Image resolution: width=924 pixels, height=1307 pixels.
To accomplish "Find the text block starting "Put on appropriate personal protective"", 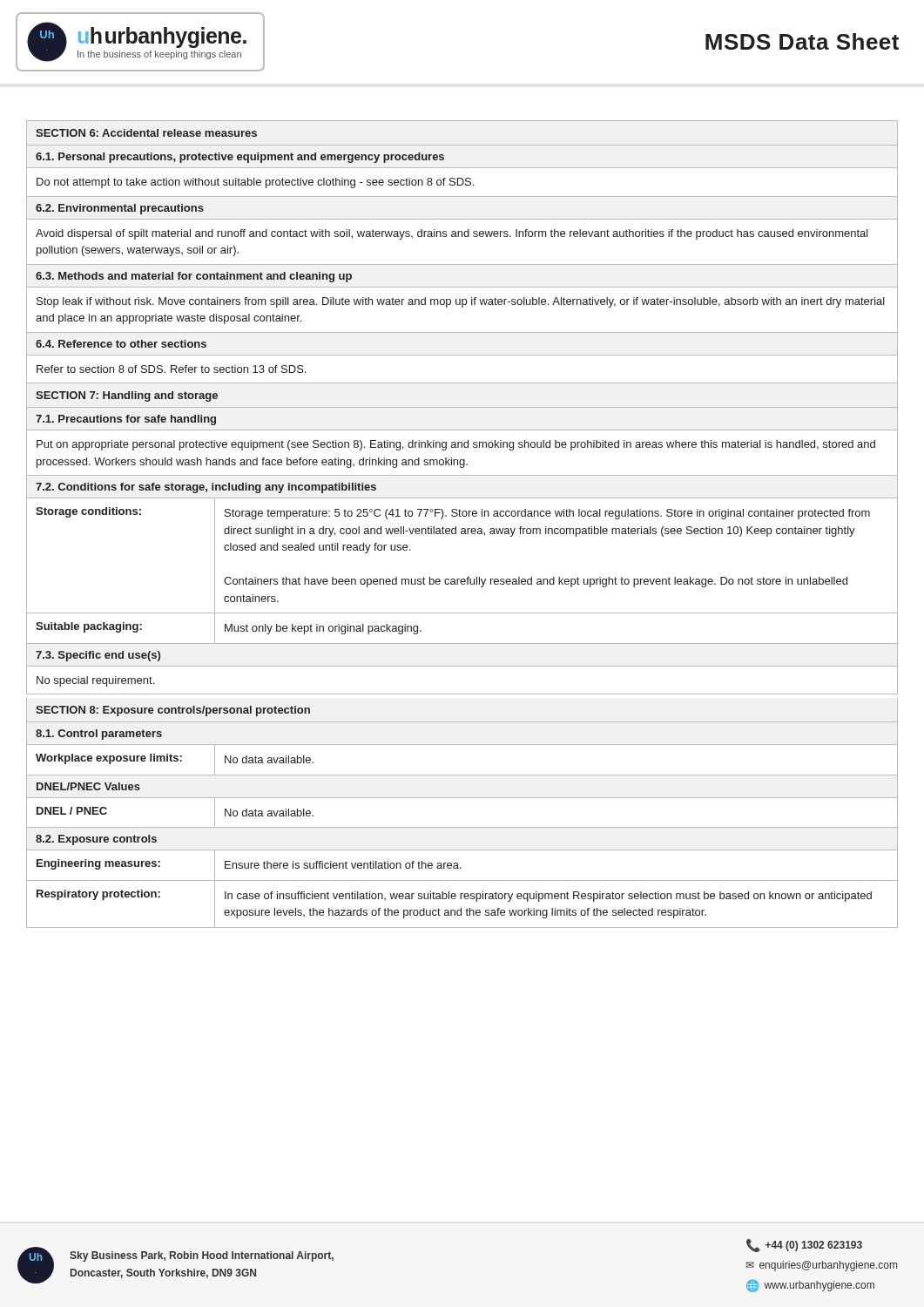I will pos(456,452).
